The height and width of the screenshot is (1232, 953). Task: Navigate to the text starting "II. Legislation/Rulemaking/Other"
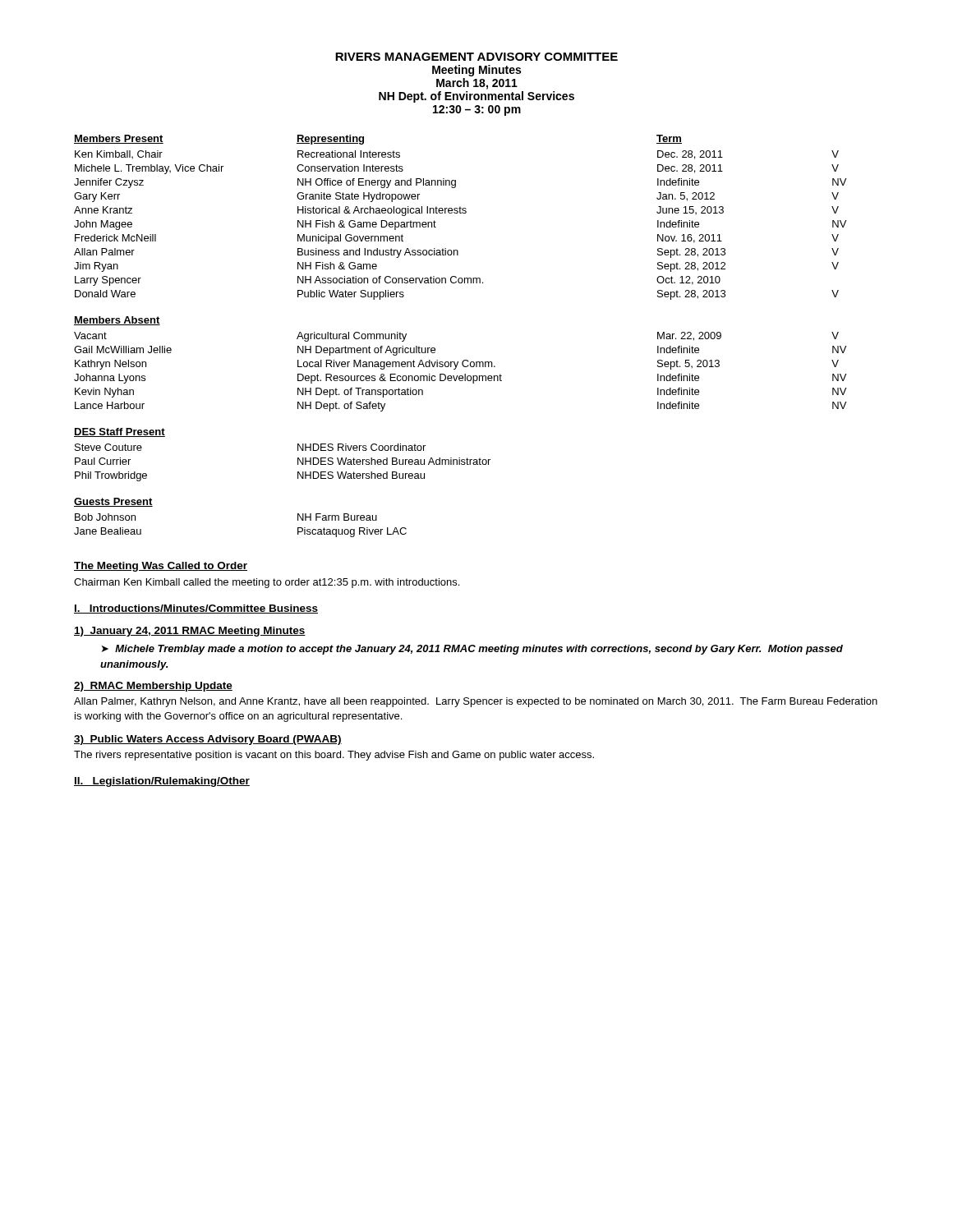pos(162,781)
